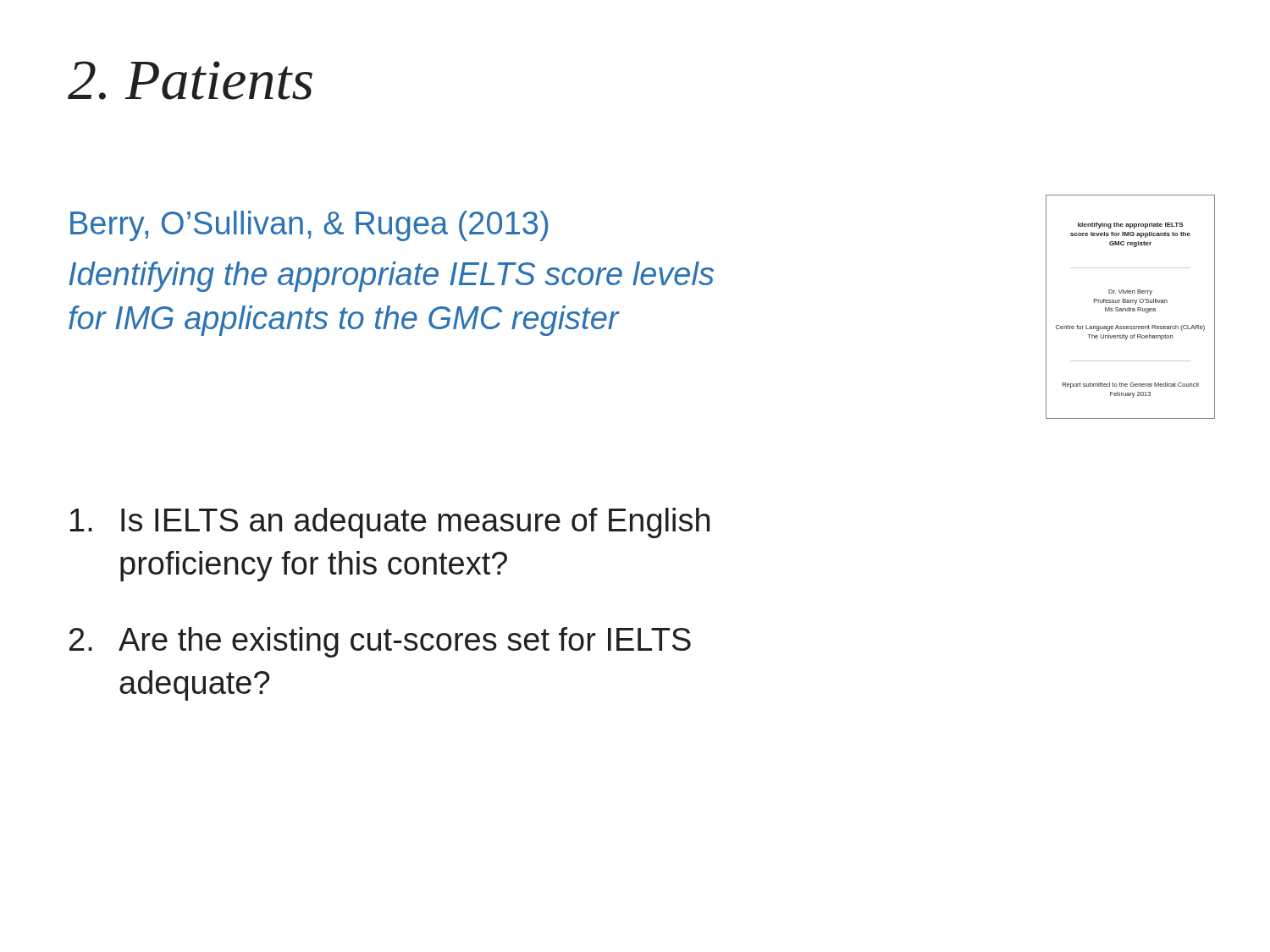Where is the passage that starts "Berry, O’Sullivan, & Rugea (2013) Identifying"?
This screenshot has height=952, width=1270.
415,272
